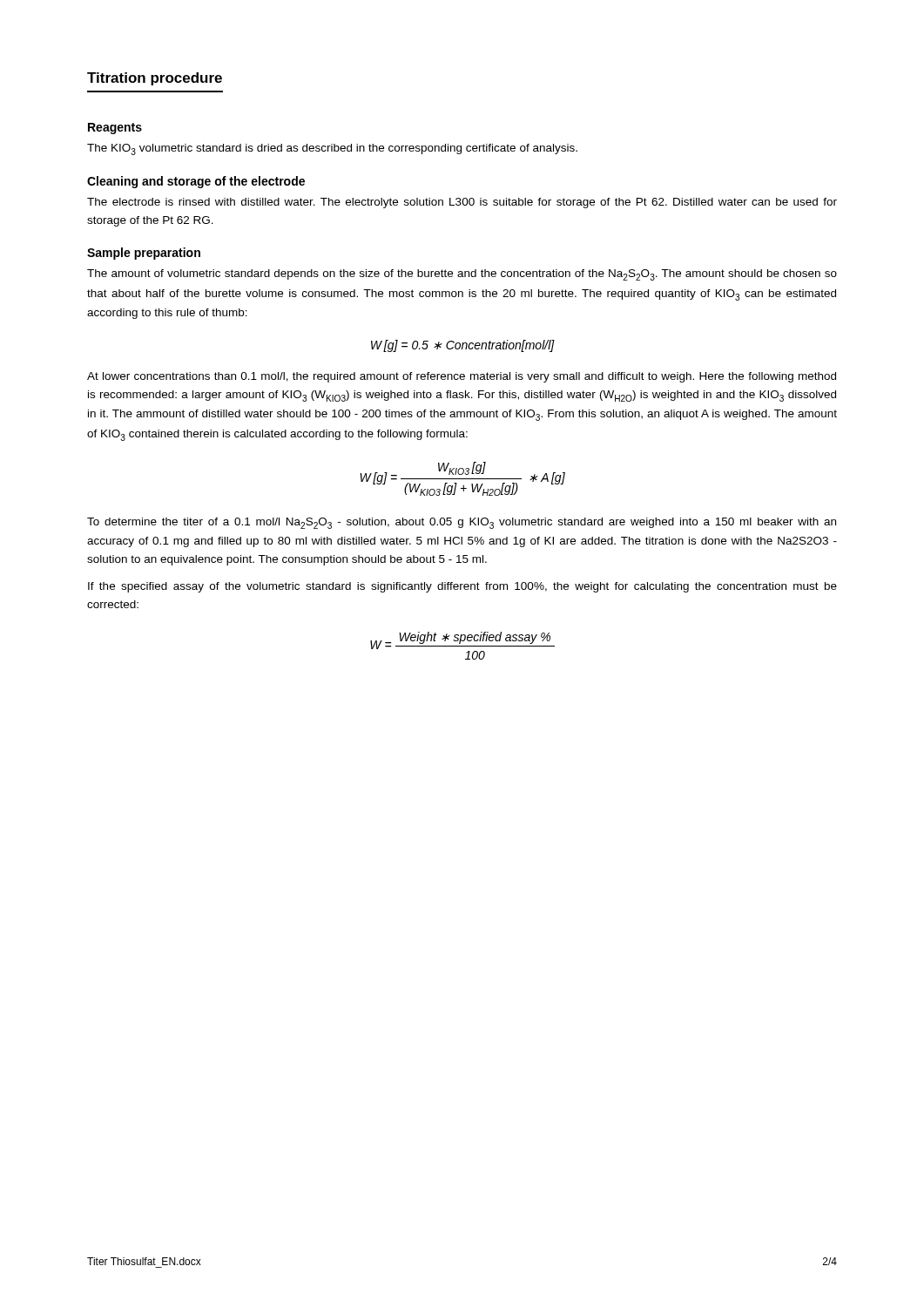Locate the block of text that opens with "The amount of"

point(462,293)
